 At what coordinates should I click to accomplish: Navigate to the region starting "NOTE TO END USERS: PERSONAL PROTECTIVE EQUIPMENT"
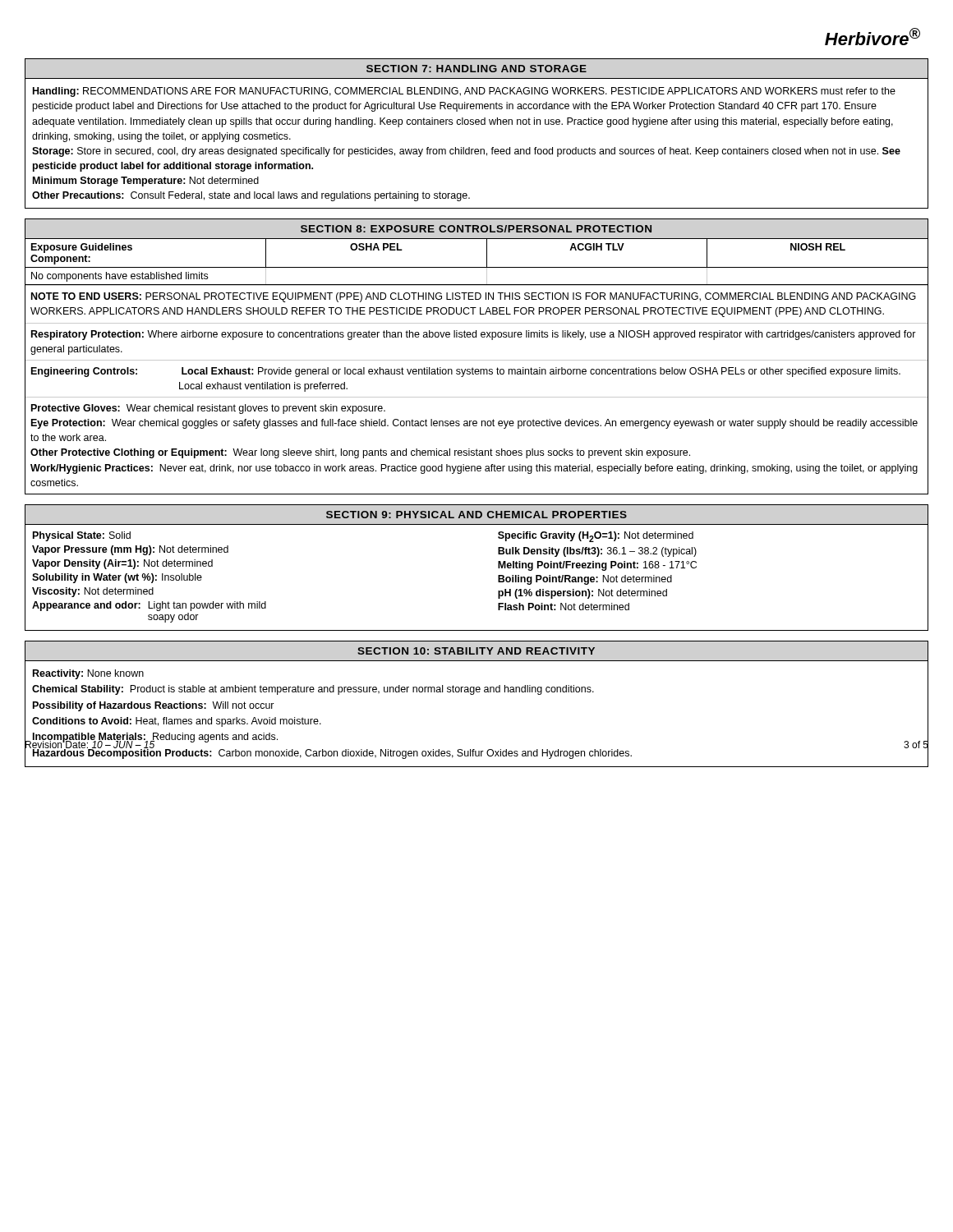click(473, 304)
